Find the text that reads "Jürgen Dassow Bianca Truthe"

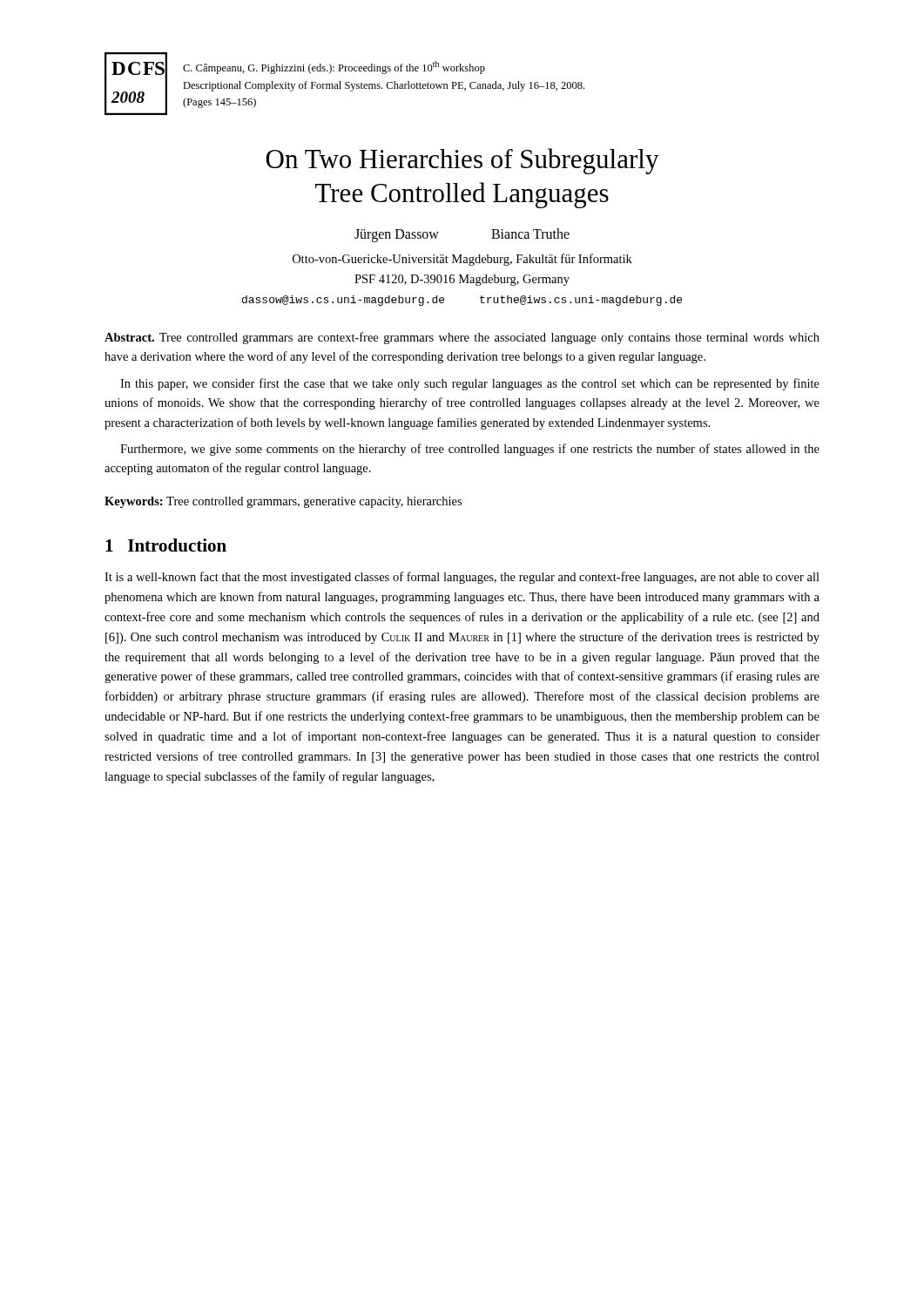pyautogui.click(x=398, y=235)
